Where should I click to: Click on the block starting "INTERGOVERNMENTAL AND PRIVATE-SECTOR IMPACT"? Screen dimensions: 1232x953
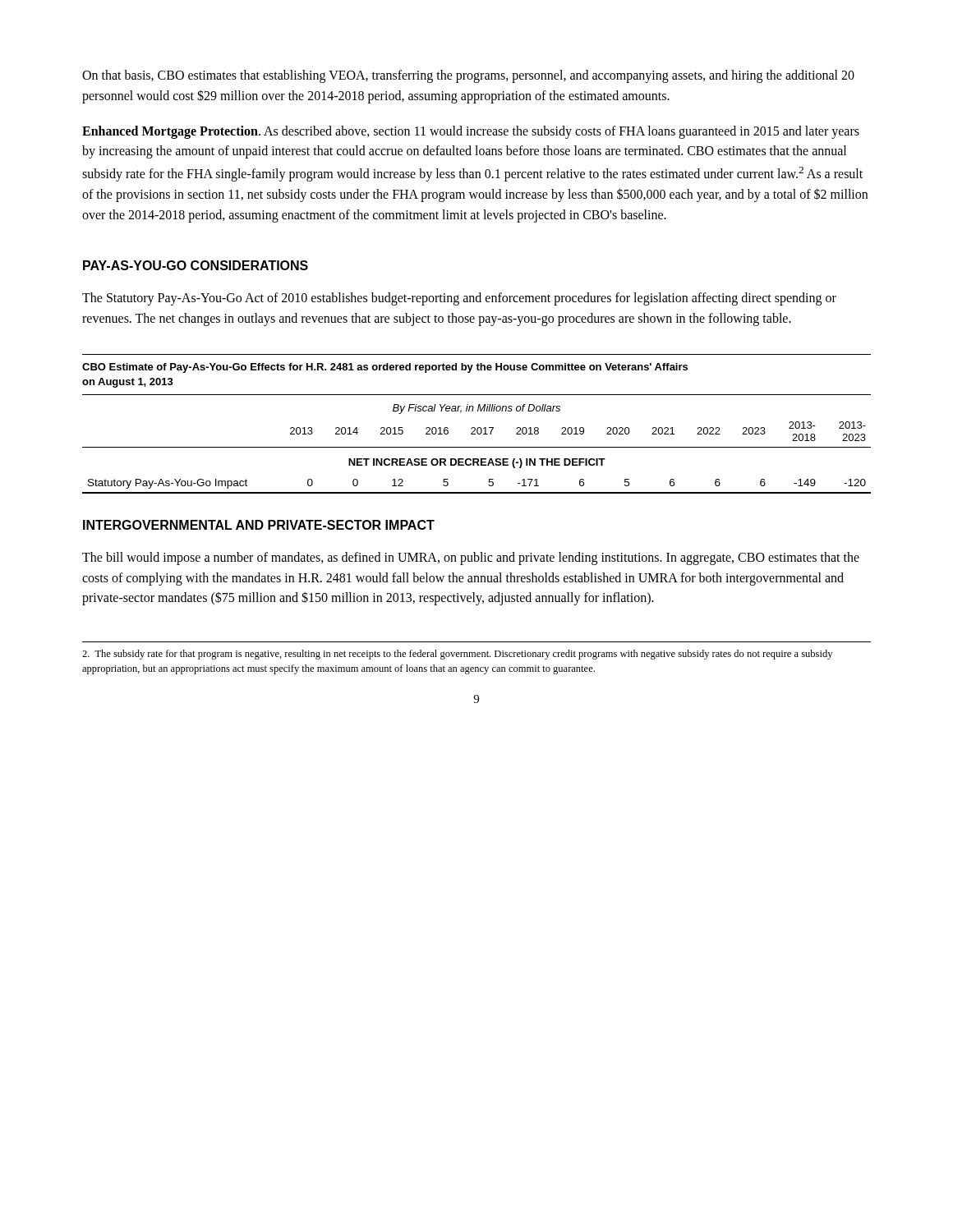258,525
